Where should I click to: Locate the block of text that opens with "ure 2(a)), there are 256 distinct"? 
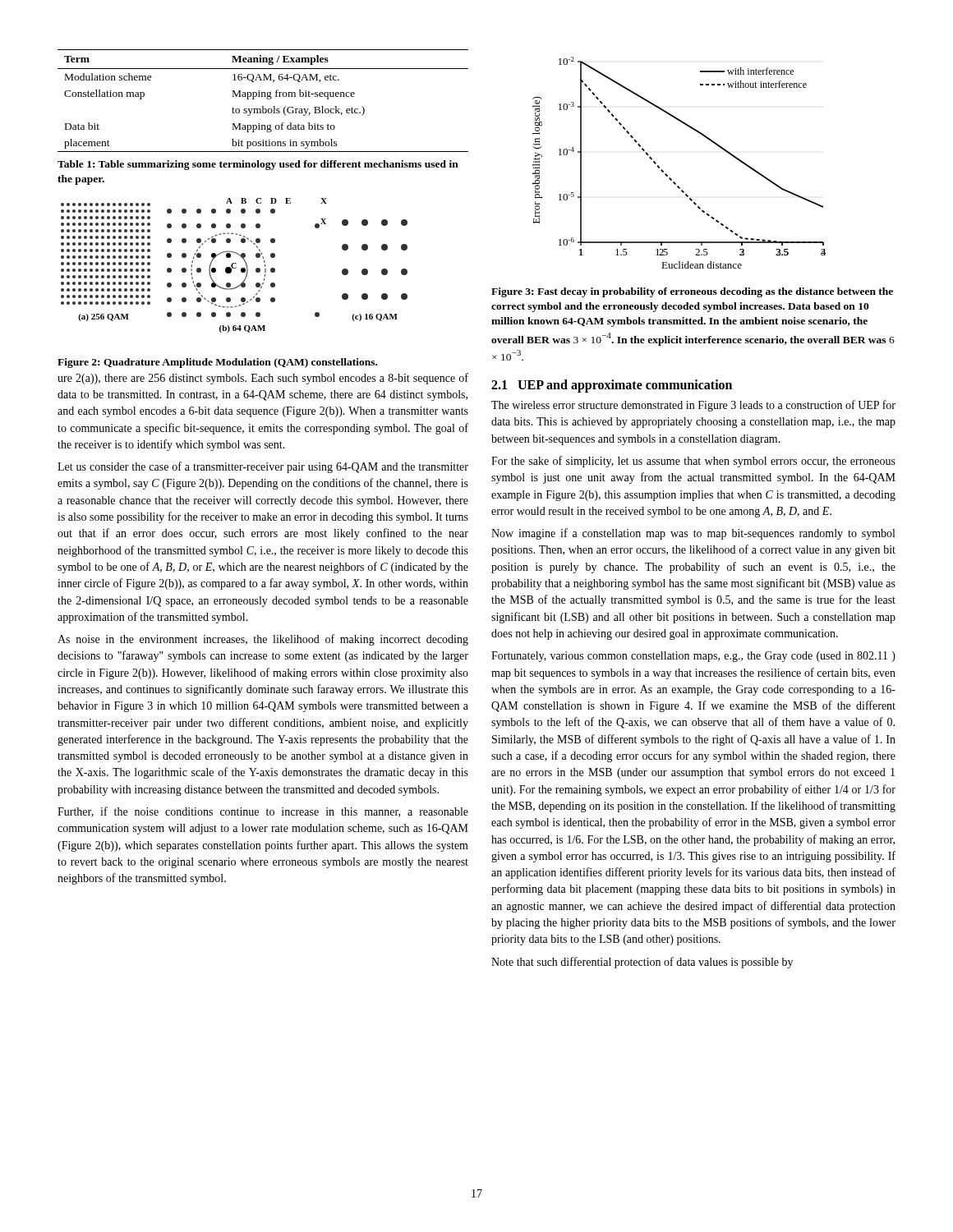click(263, 411)
